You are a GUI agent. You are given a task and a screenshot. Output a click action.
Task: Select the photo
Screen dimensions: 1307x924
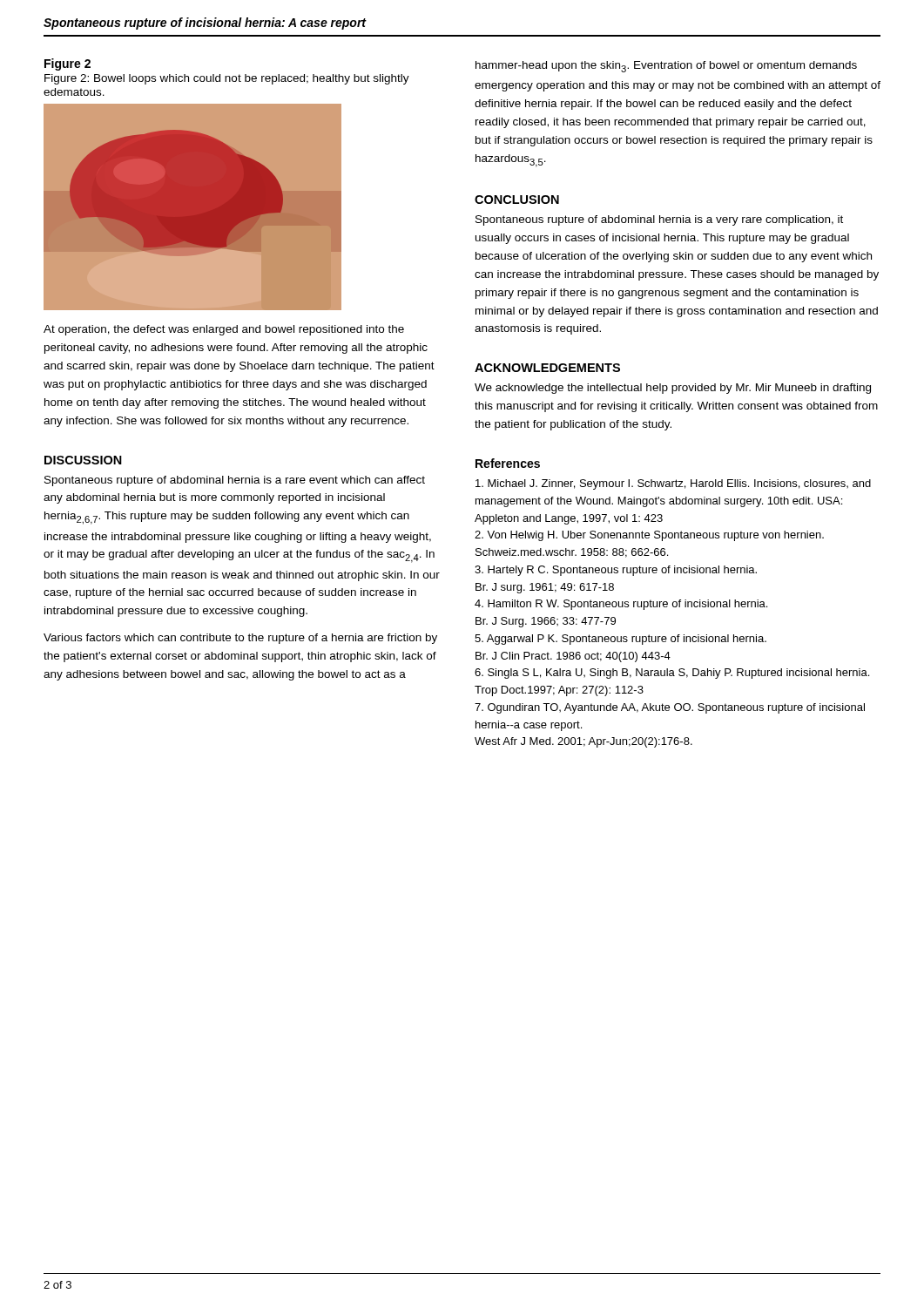coord(192,207)
